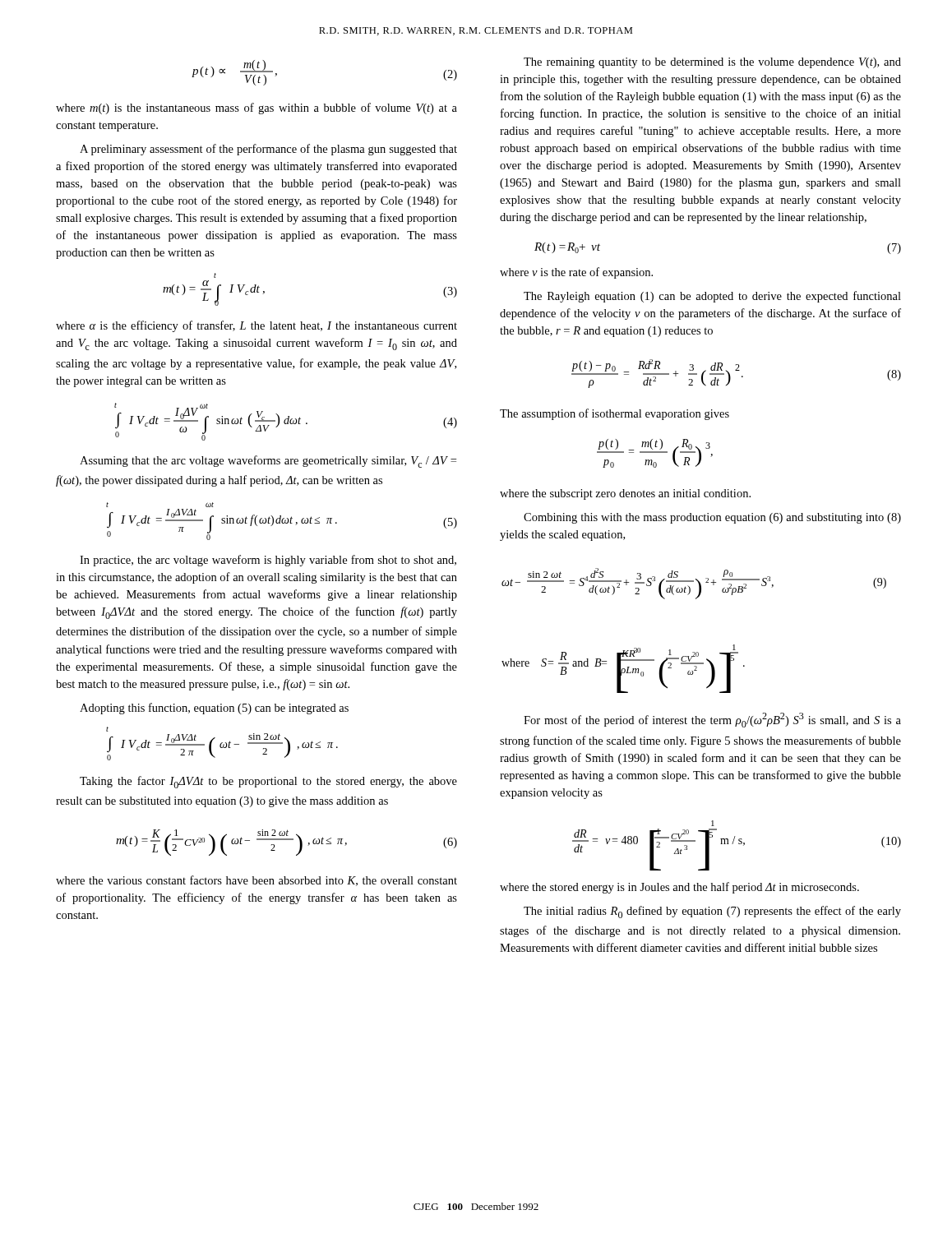Click on the region starting "The assumption of"

(615, 414)
